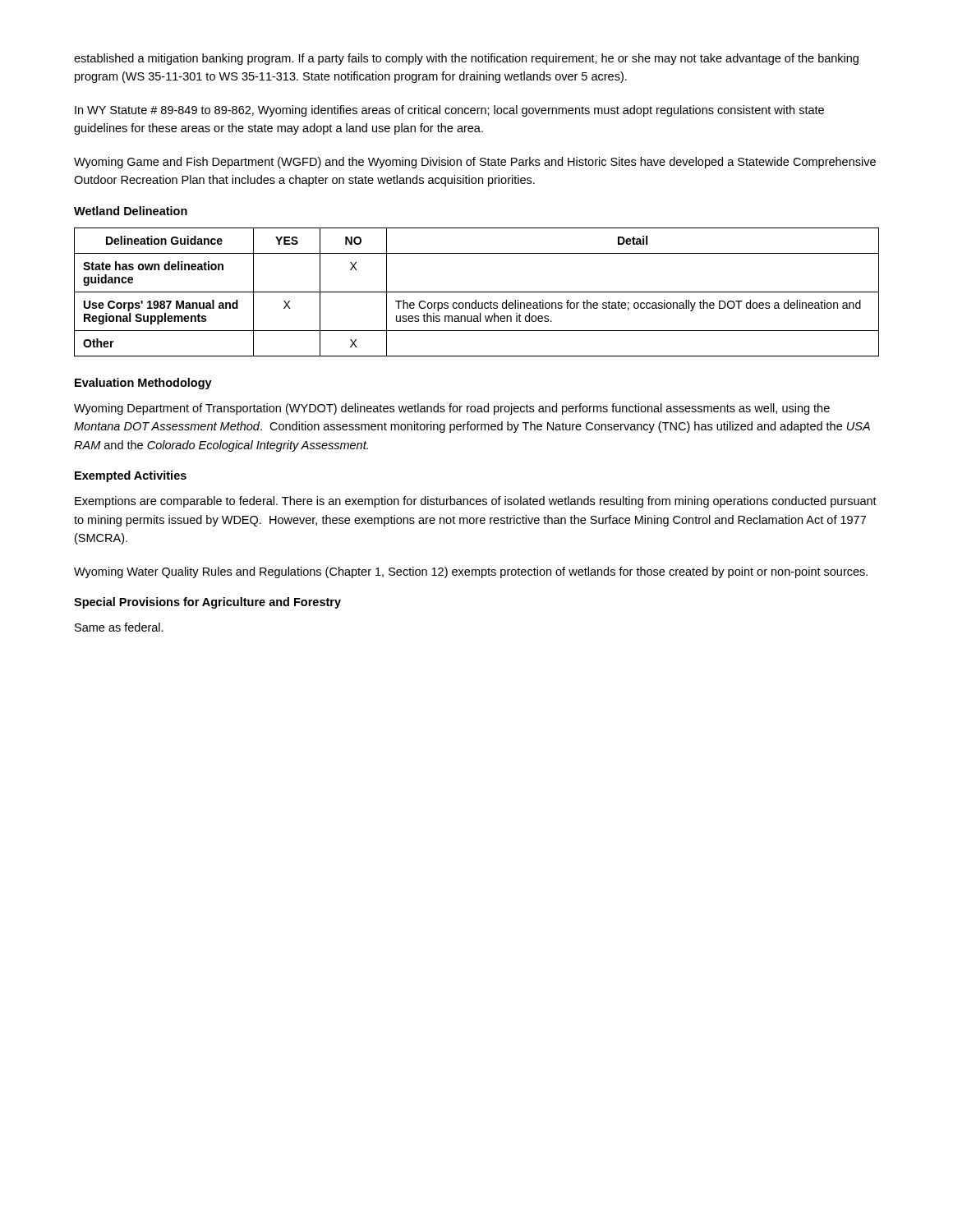Point to the block beginning "In WY Statute # 89-849 to 89-862,"

449,119
